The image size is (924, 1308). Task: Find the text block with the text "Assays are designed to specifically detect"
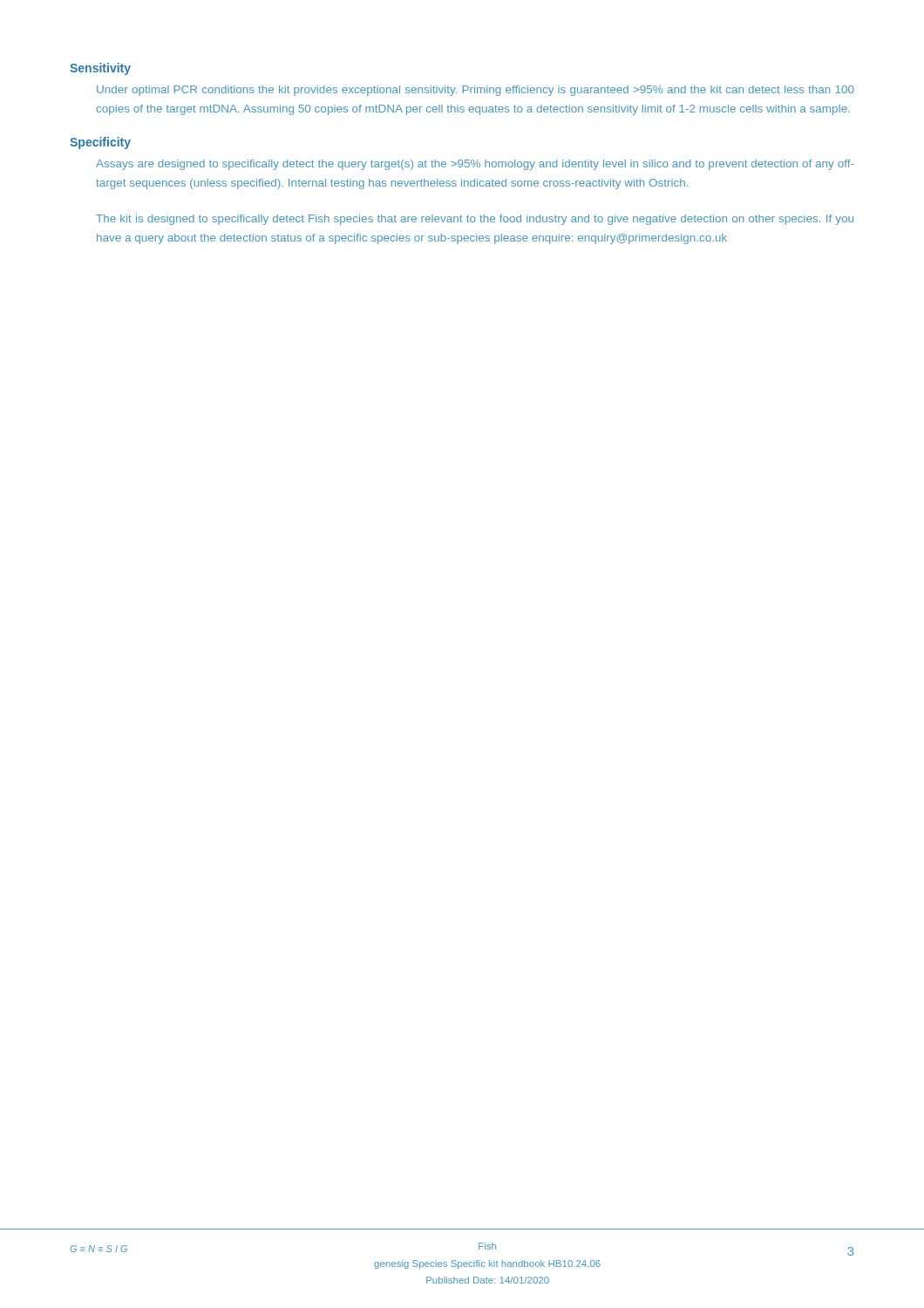pos(475,173)
